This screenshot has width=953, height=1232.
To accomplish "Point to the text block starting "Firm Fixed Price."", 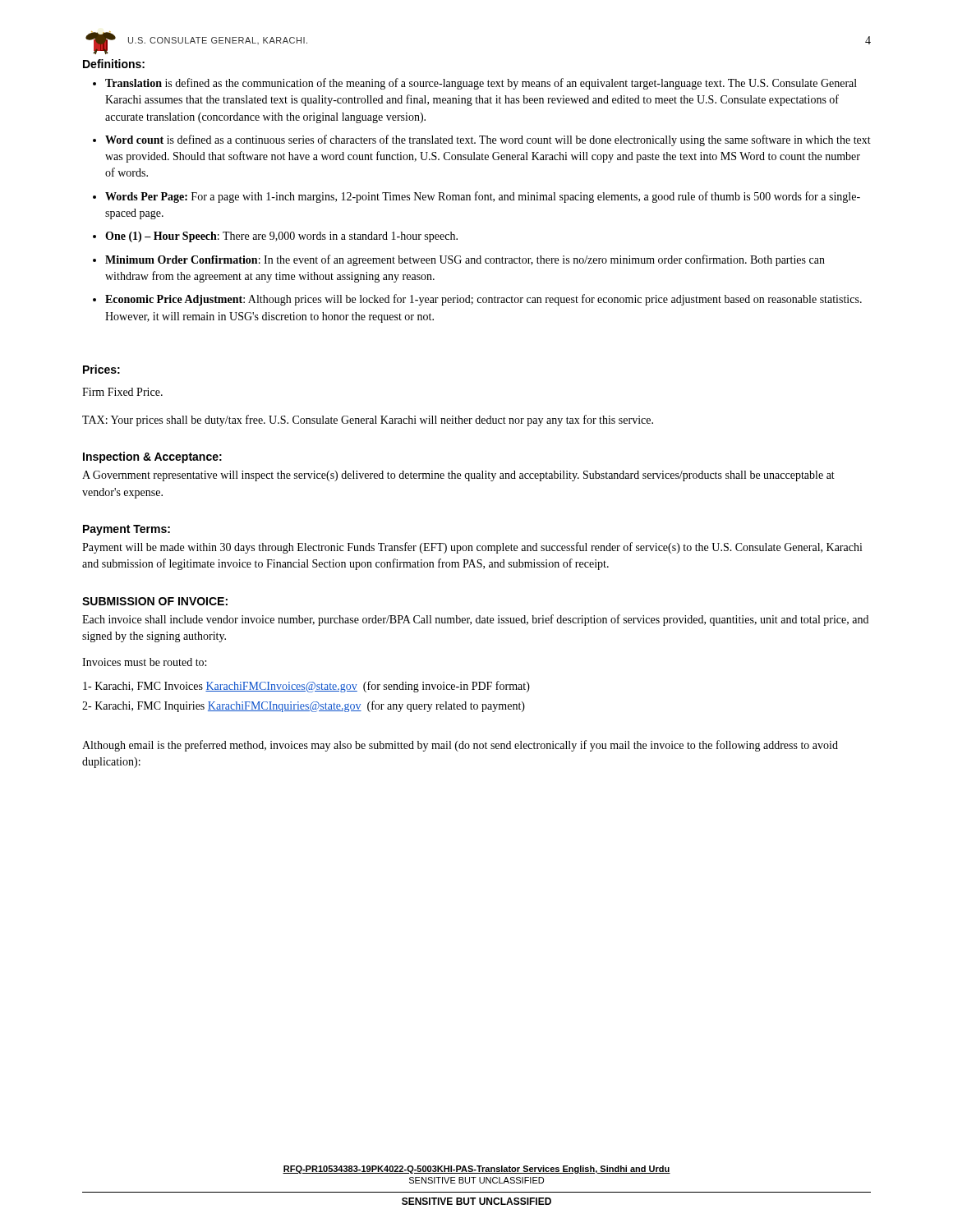I will pos(123,392).
